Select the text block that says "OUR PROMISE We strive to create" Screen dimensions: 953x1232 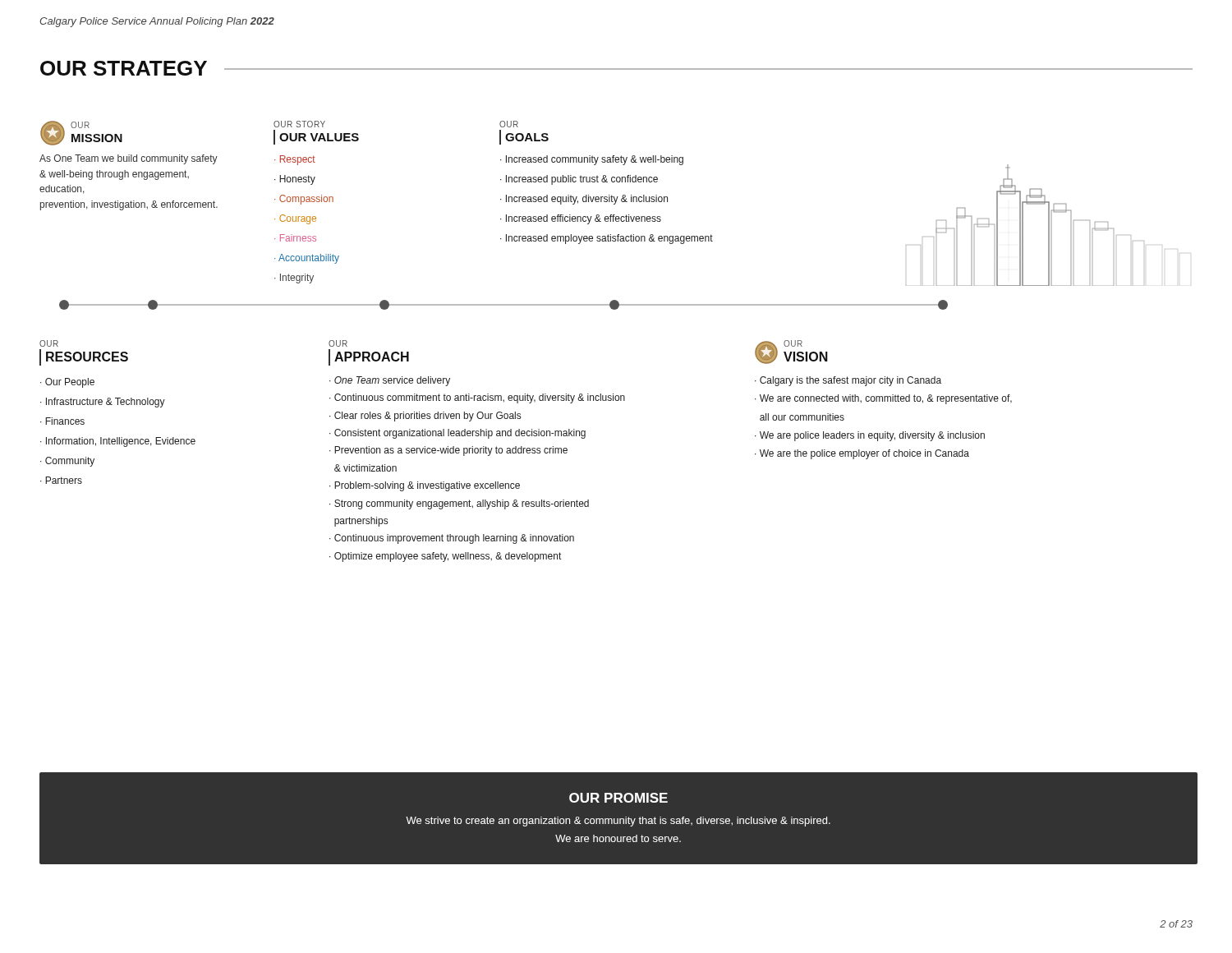618,819
